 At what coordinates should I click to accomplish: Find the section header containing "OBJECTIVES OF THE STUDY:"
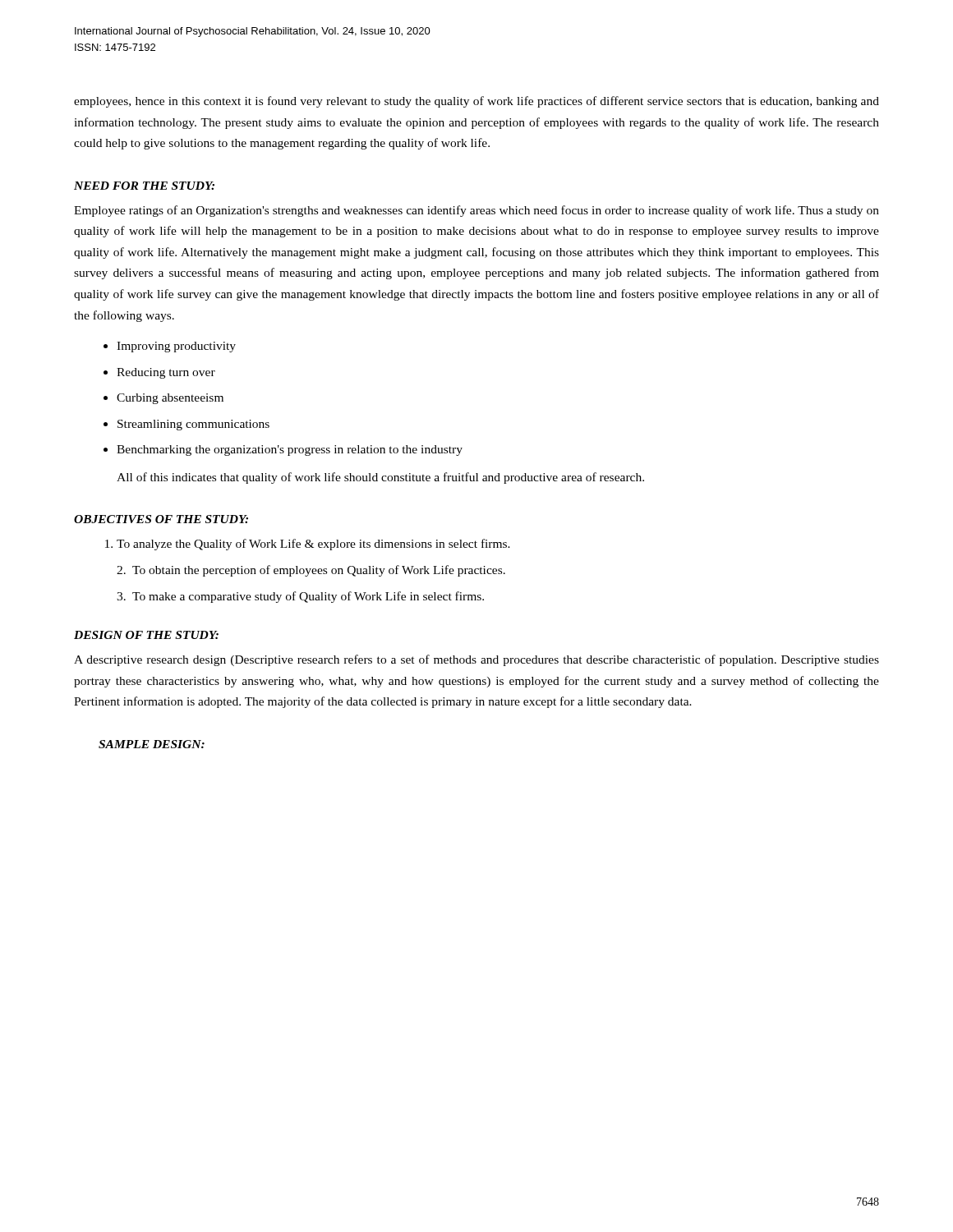(162, 519)
